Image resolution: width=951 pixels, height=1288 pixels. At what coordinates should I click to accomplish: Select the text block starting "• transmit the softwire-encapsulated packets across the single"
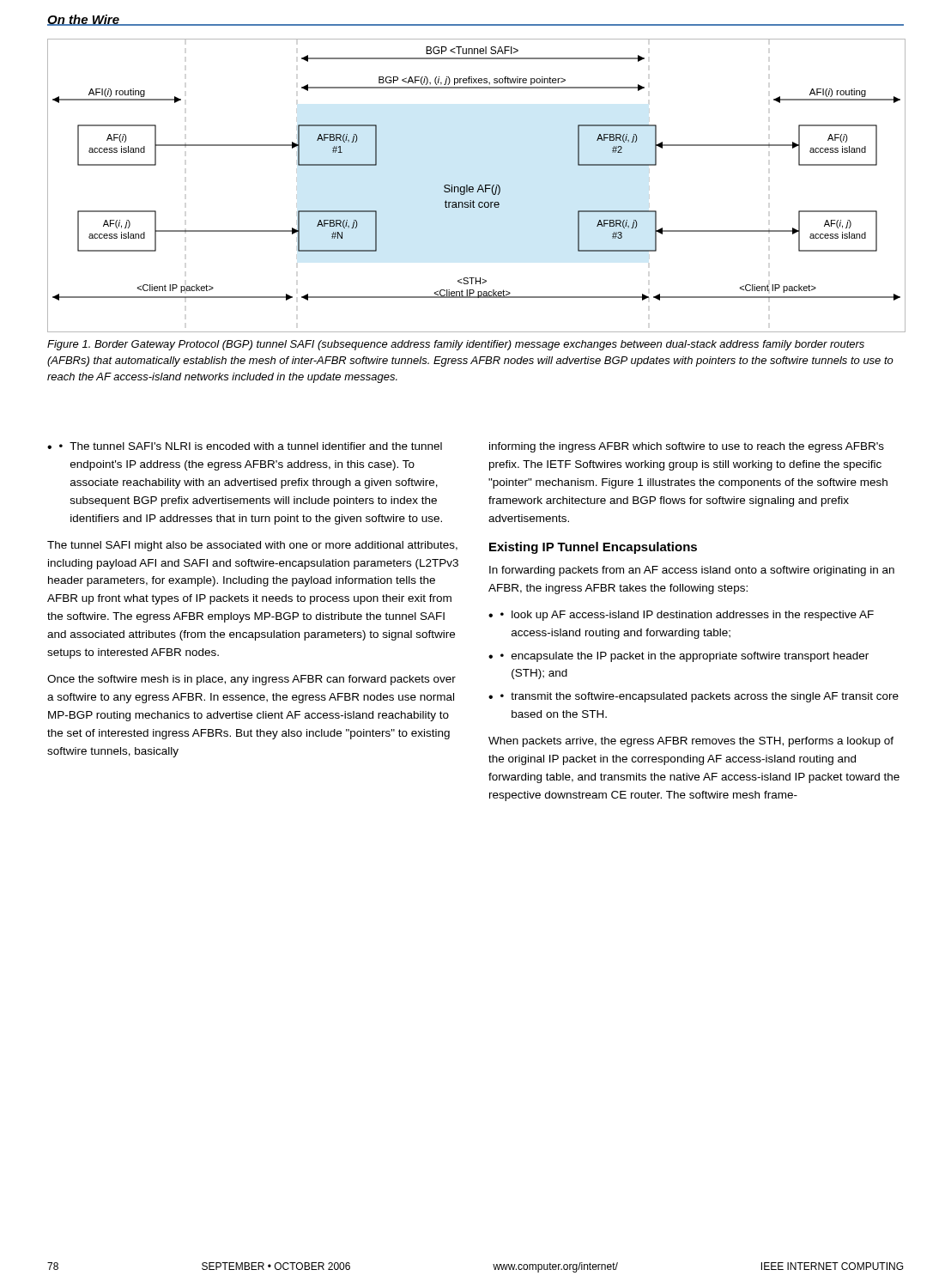(x=702, y=706)
